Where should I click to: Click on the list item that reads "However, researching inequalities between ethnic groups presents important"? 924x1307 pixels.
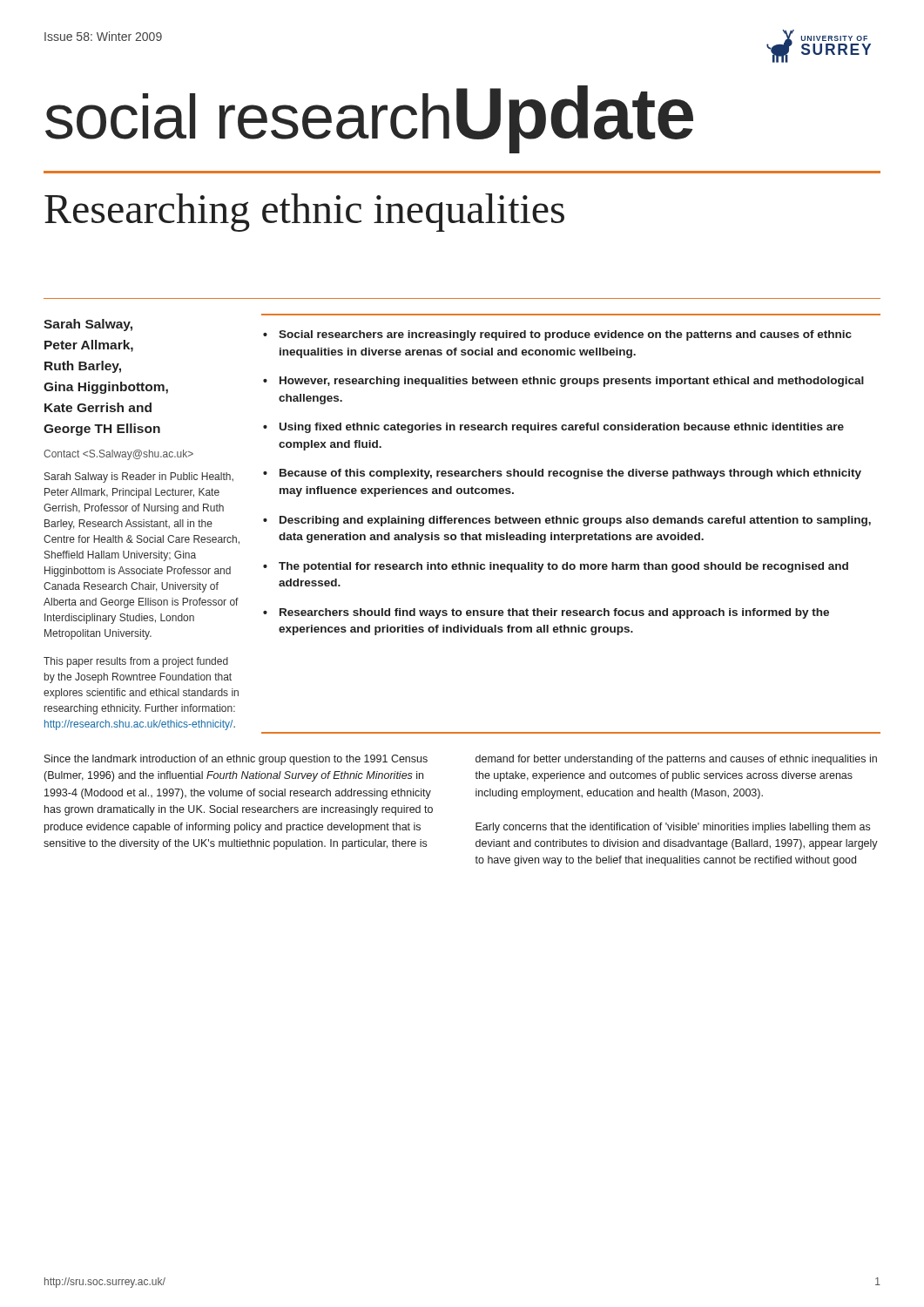pyautogui.click(x=571, y=389)
